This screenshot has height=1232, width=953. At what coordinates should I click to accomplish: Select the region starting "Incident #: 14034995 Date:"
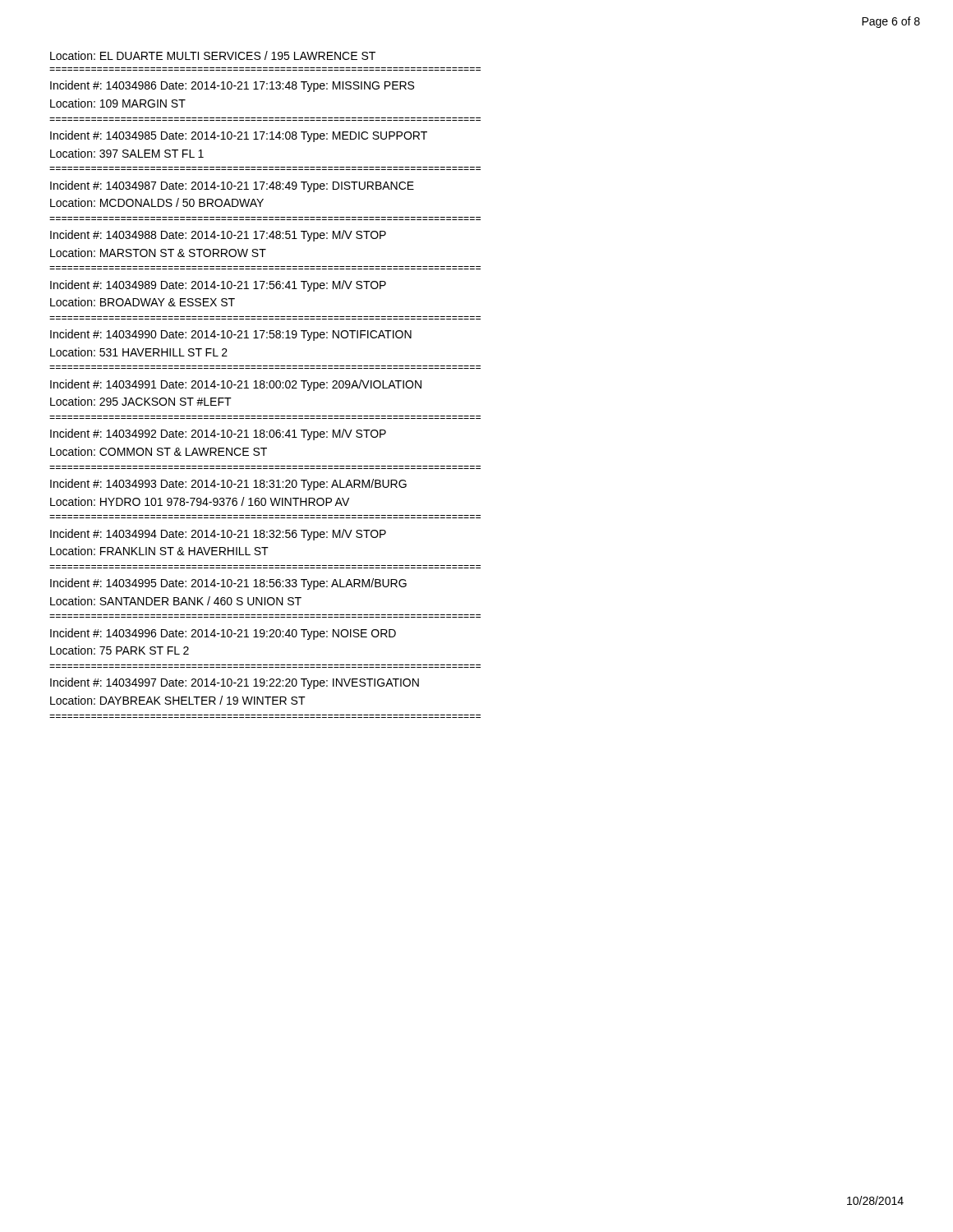tap(228, 584)
